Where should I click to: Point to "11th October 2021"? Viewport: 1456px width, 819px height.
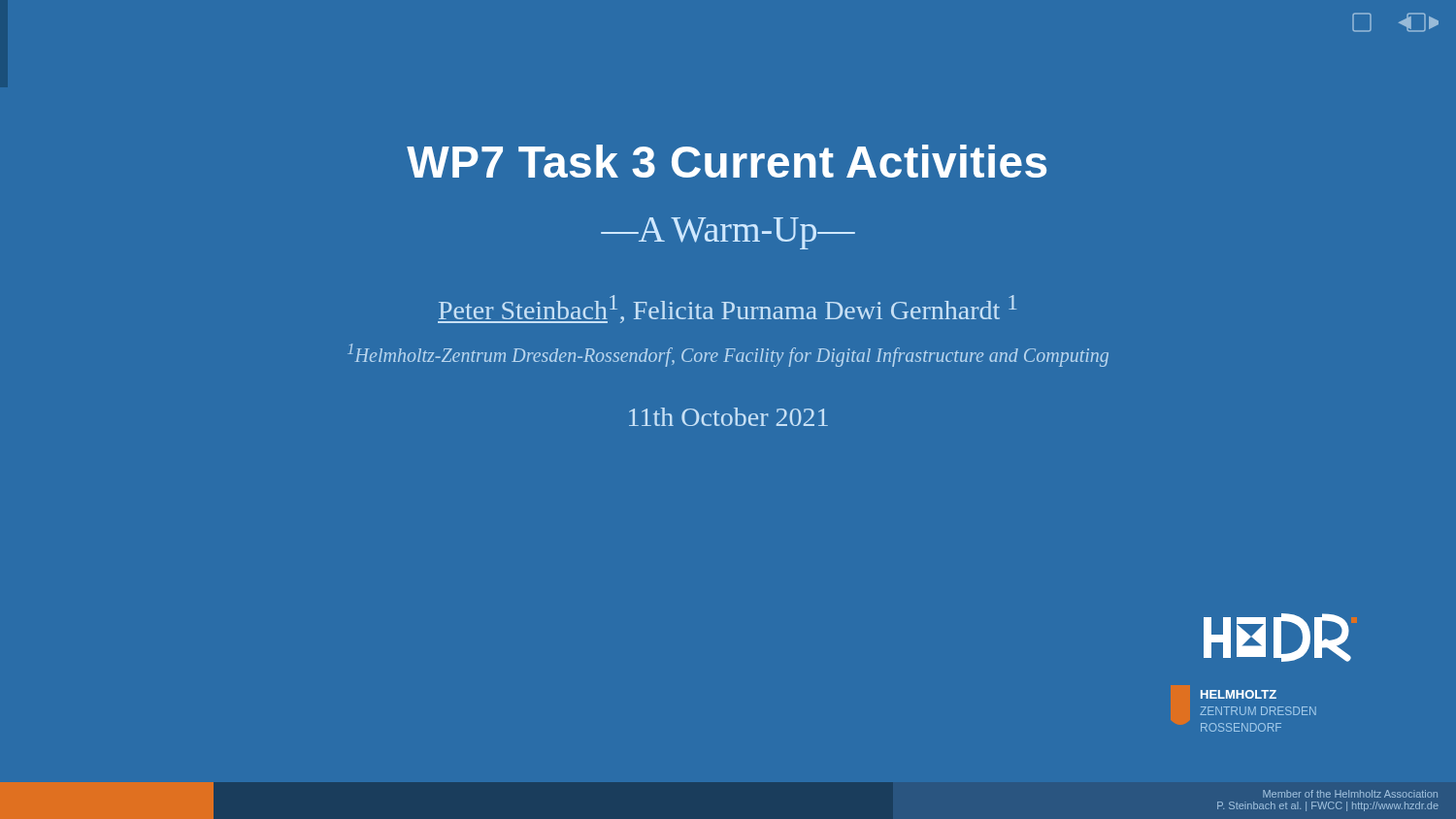728,417
